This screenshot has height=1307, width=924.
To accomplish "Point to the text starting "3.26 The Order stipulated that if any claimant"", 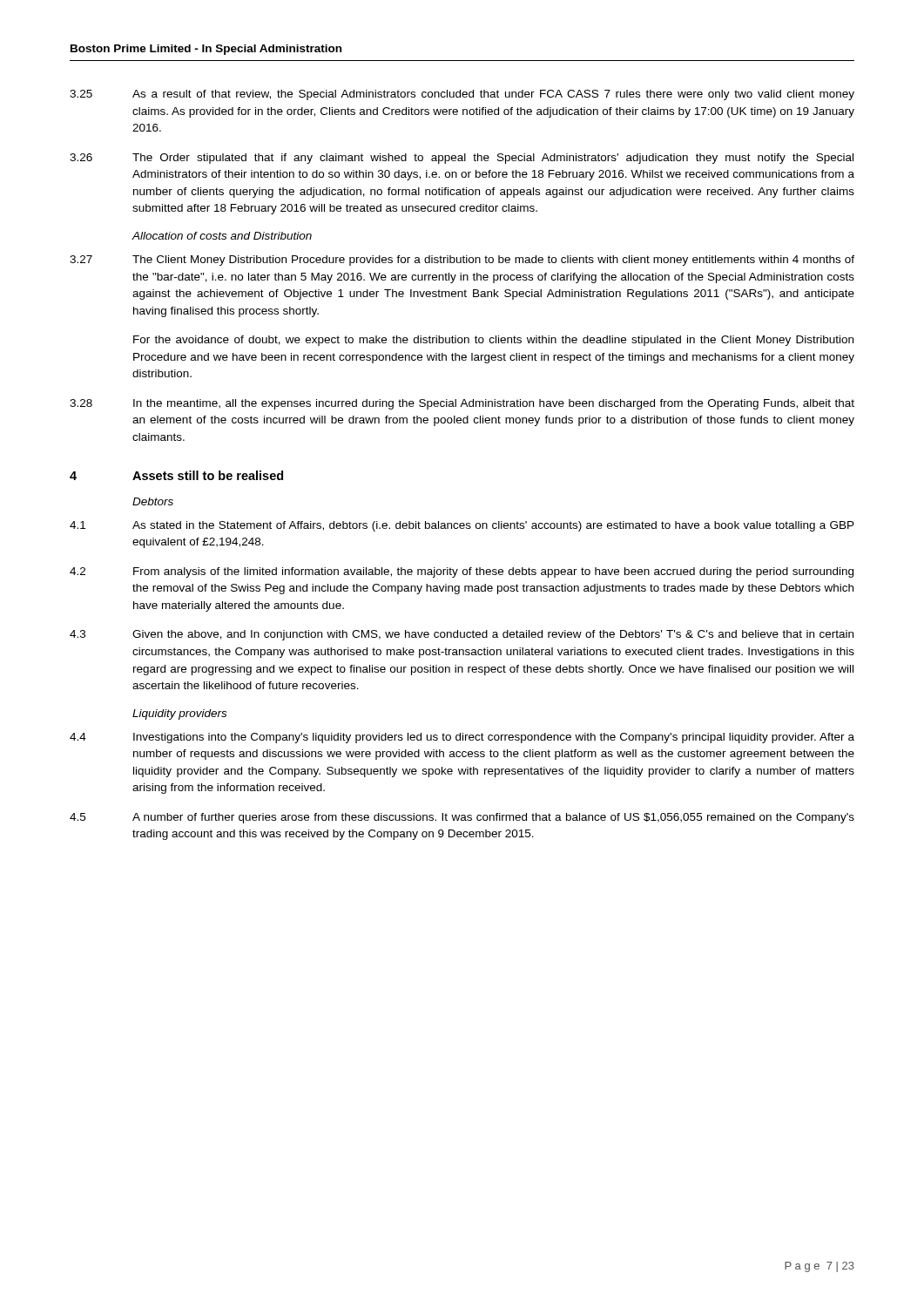I will coord(462,183).
